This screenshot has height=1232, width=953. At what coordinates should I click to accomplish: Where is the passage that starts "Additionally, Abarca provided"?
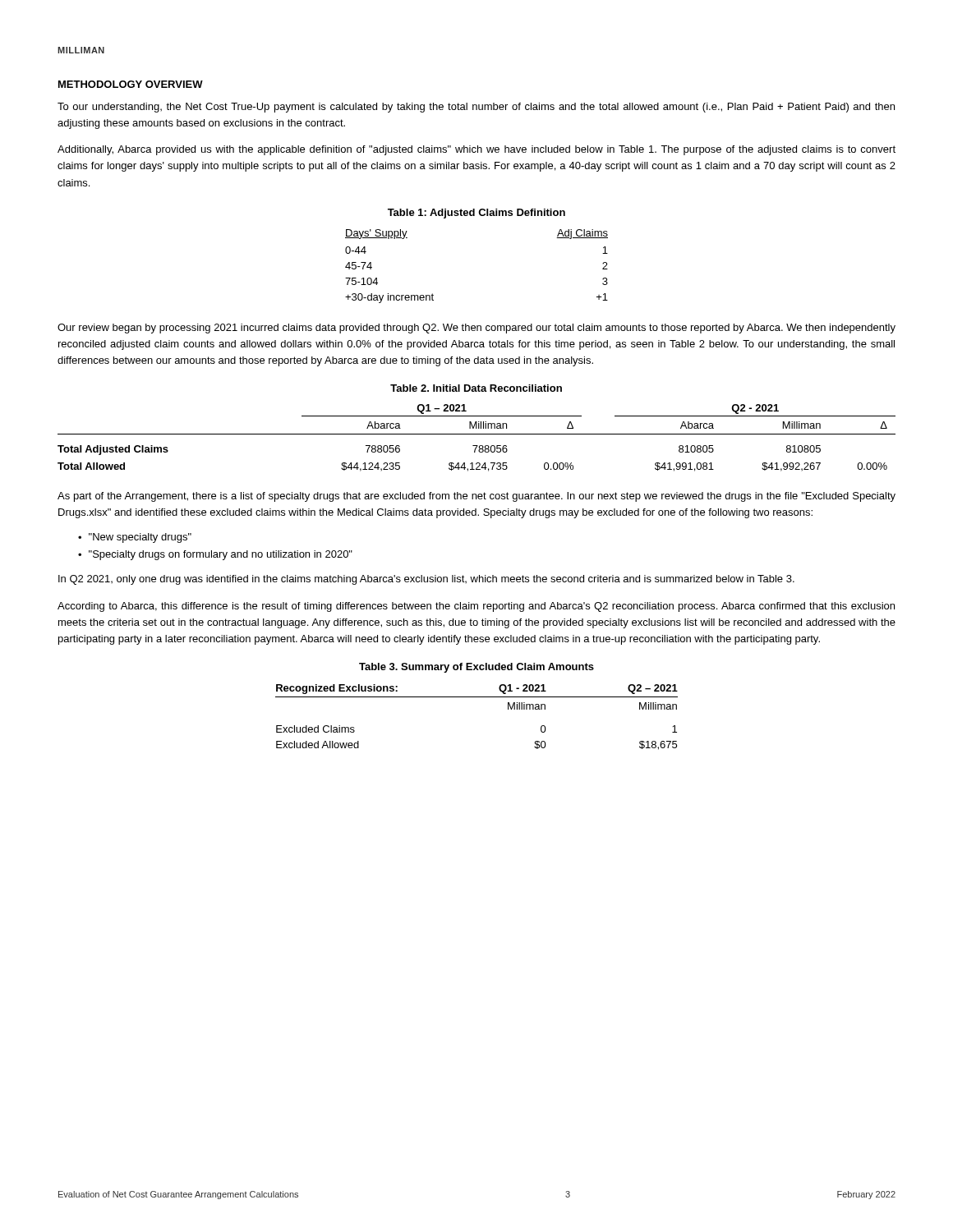[476, 166]
